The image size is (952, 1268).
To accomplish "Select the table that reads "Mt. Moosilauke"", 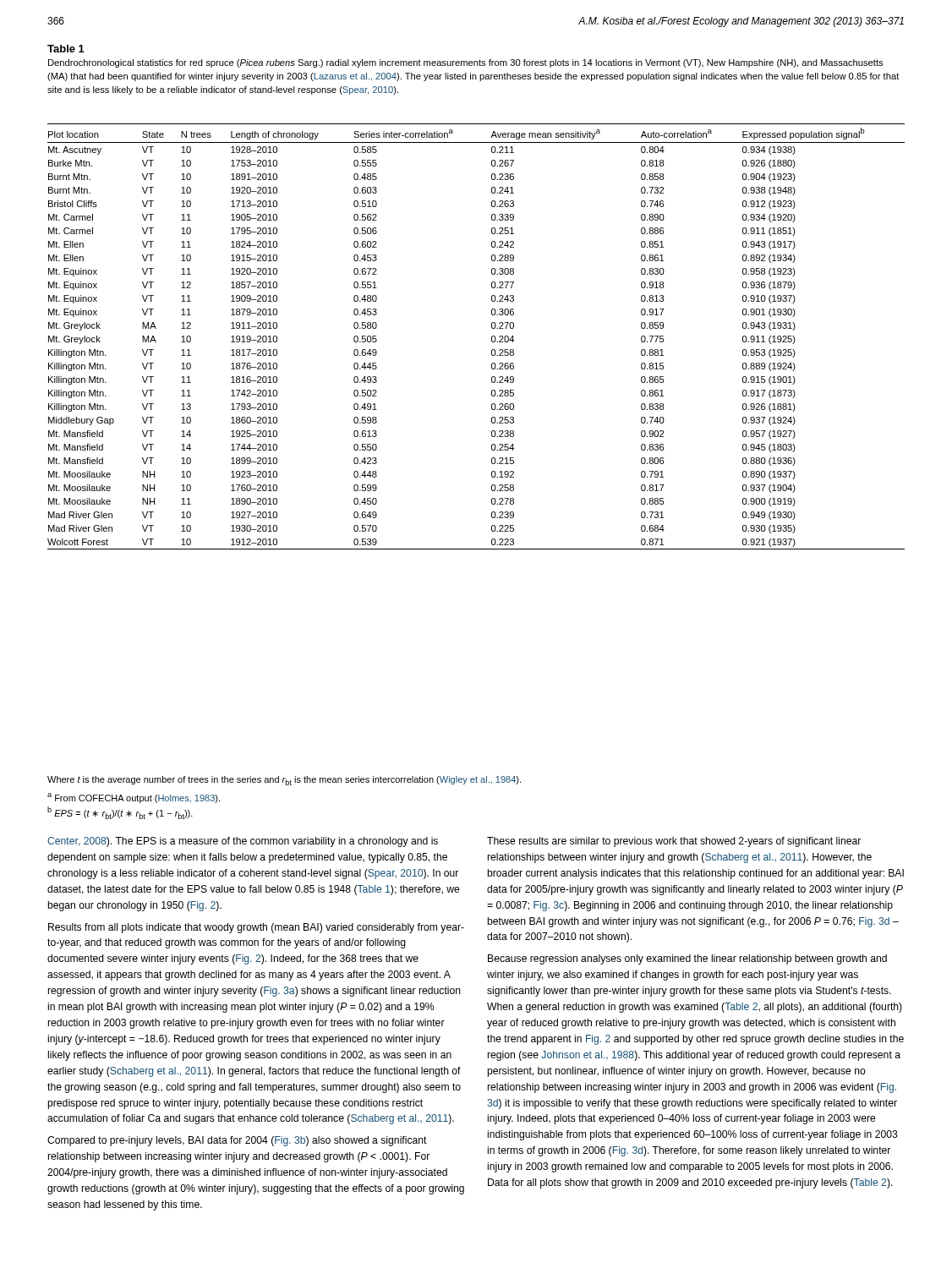I will point(476,336).
